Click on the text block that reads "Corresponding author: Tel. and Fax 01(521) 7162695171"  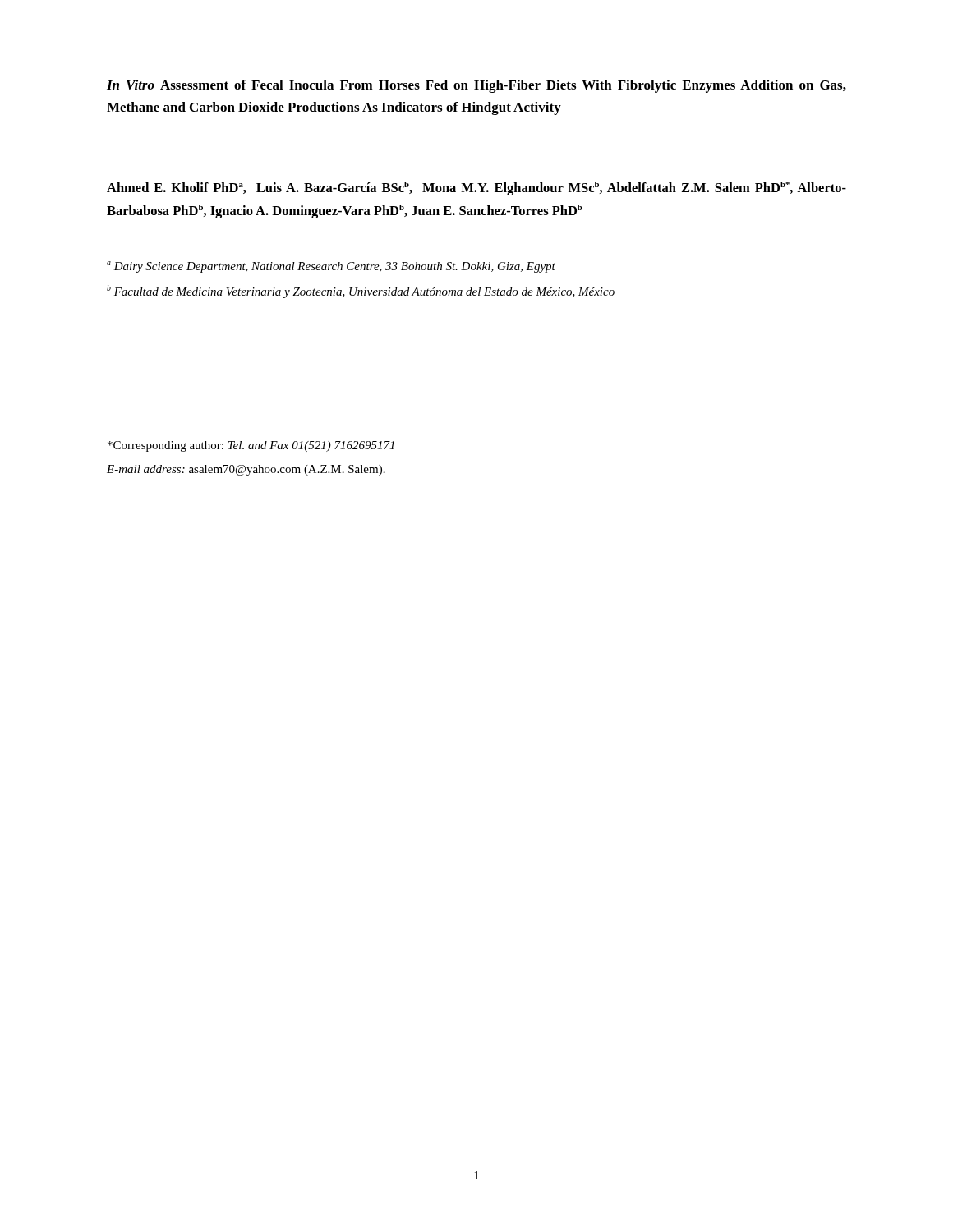pos(251,446)
